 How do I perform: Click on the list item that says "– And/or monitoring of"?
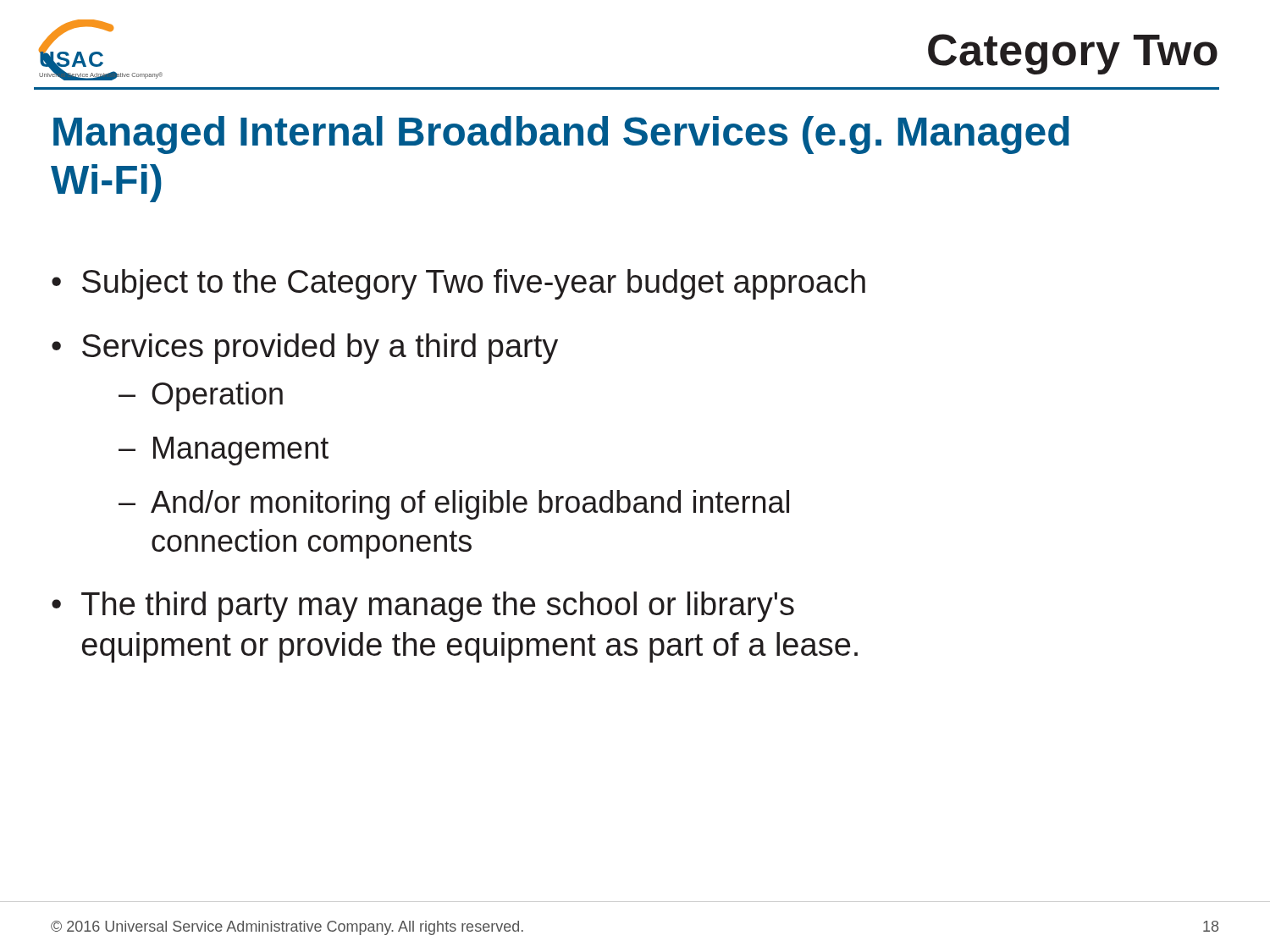[455, 522]
